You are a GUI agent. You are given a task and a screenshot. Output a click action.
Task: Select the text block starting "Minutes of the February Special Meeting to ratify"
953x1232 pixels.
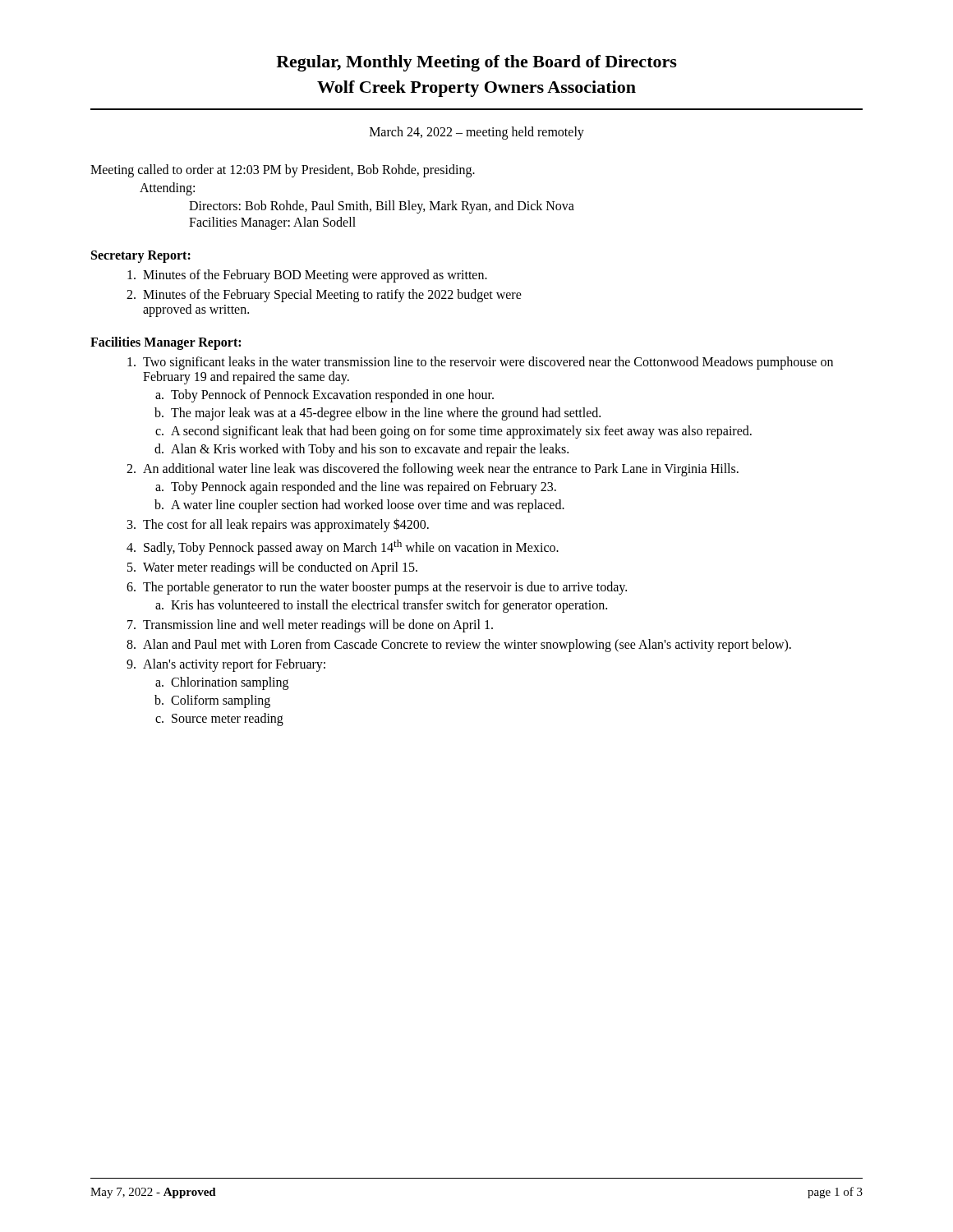(332, 302)
